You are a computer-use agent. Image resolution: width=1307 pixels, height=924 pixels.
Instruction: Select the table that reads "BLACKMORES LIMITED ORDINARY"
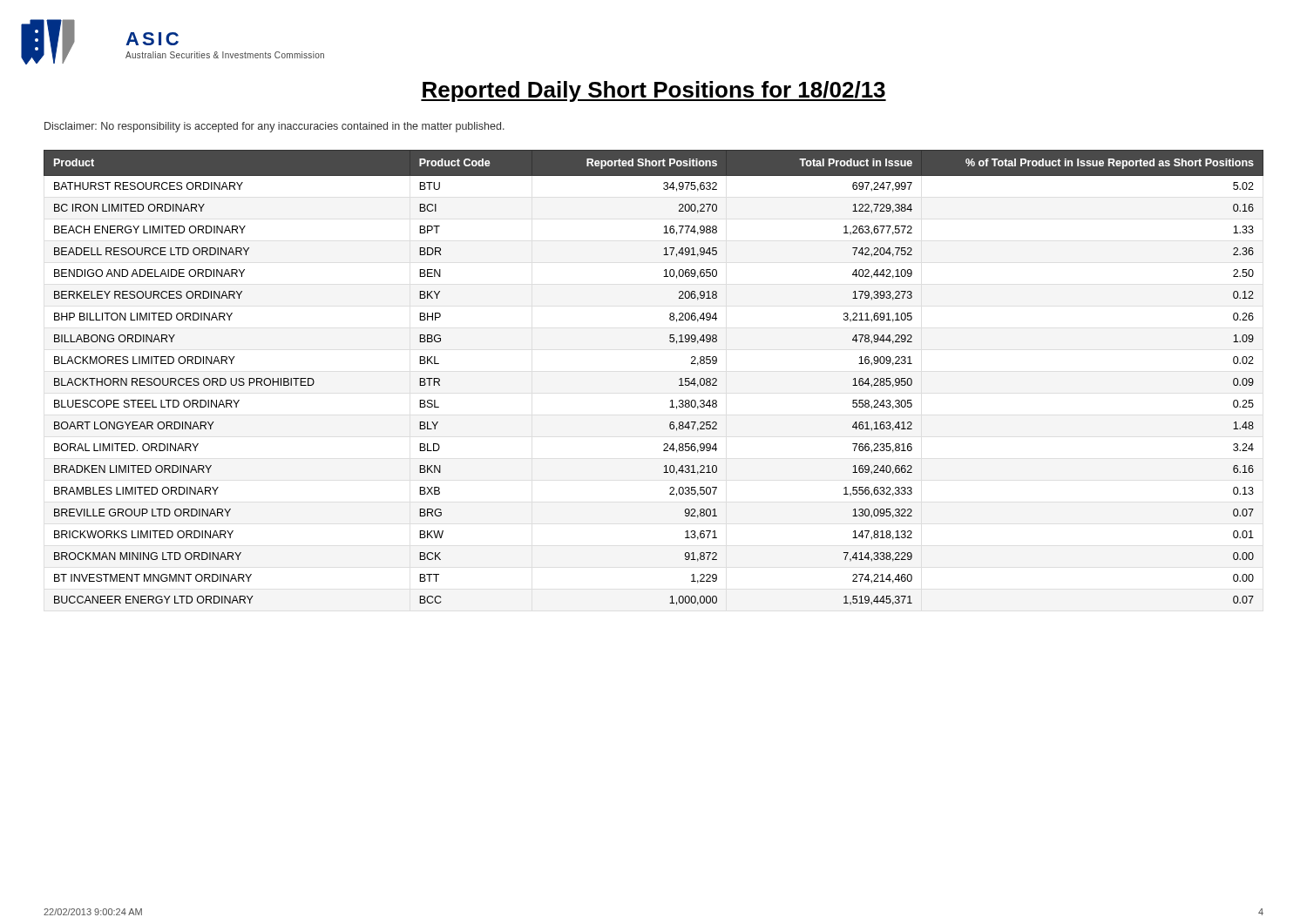coord(654,522)
